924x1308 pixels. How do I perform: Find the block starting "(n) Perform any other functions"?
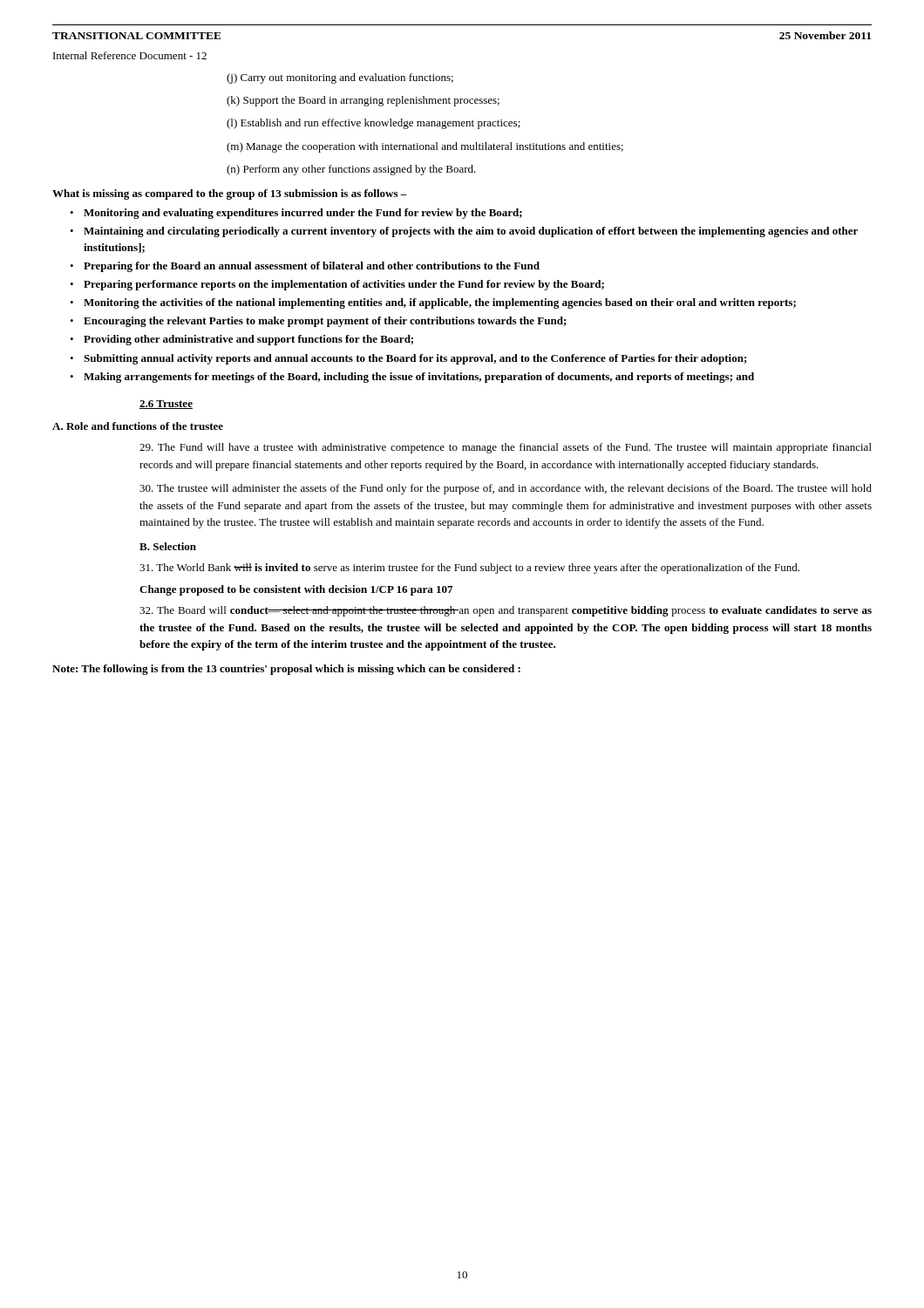[x=351, y=168]
